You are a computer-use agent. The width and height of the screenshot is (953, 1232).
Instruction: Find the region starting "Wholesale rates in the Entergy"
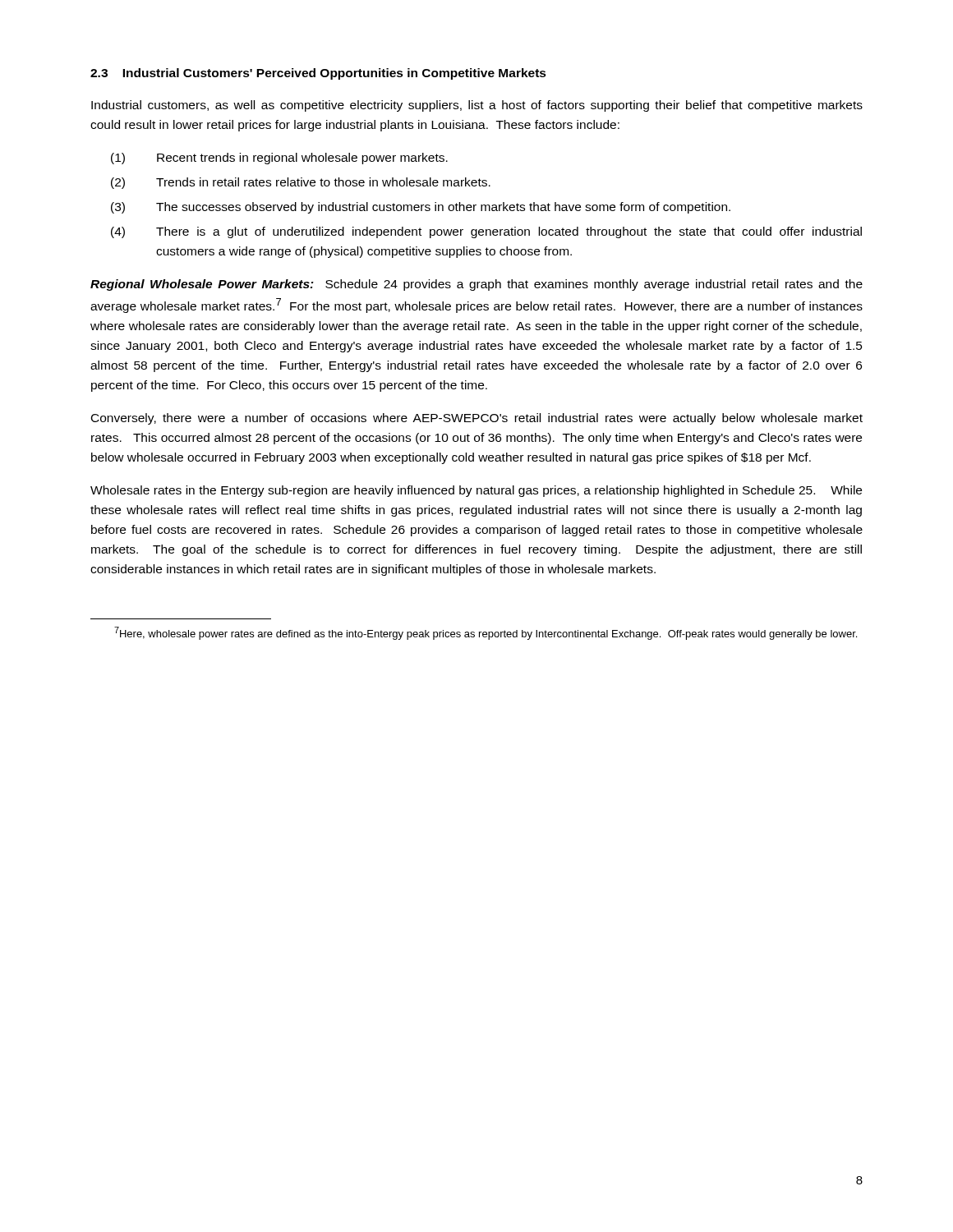click(476, 530)
